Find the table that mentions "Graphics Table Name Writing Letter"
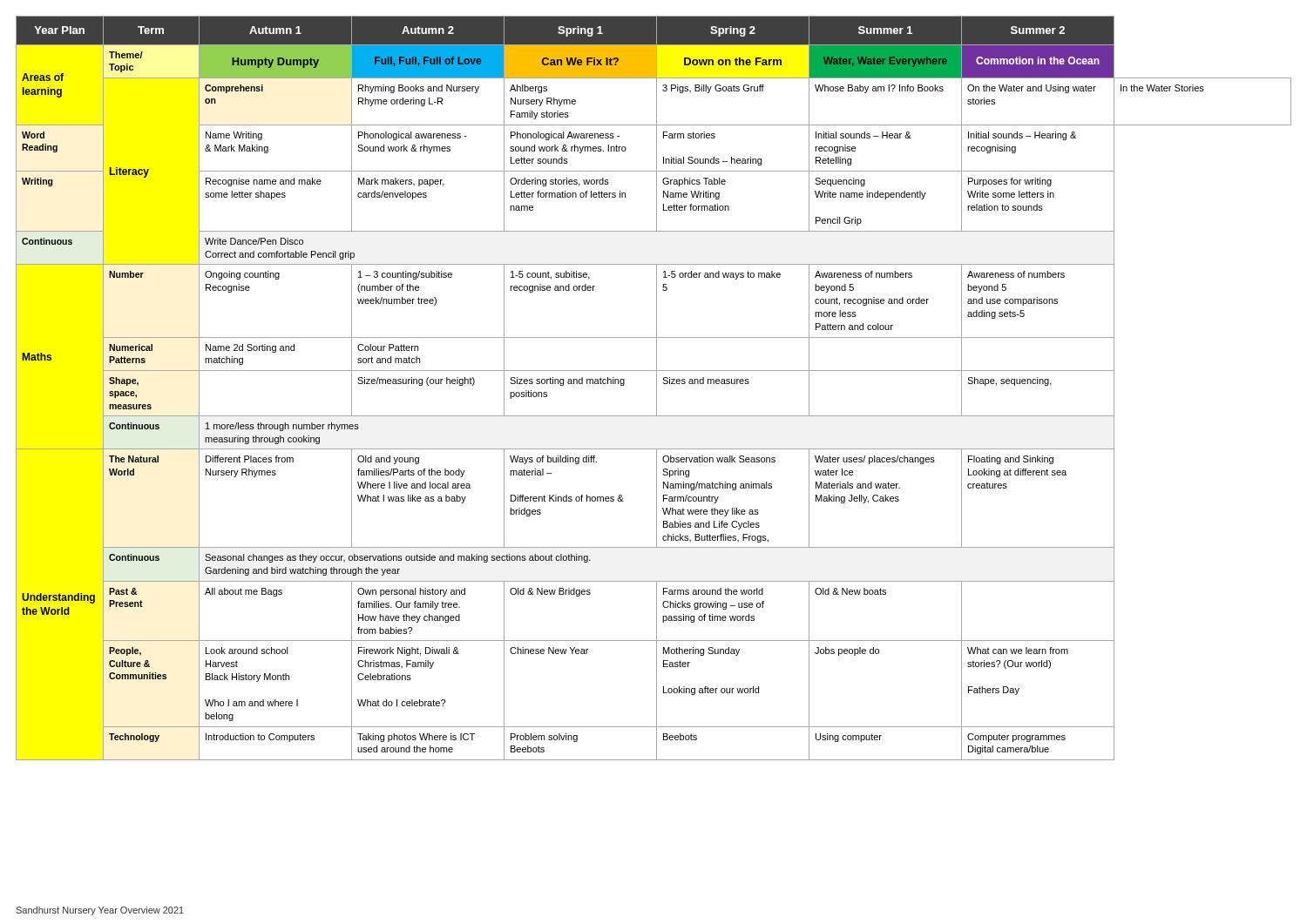1307x924 pixels. (654, 388)
